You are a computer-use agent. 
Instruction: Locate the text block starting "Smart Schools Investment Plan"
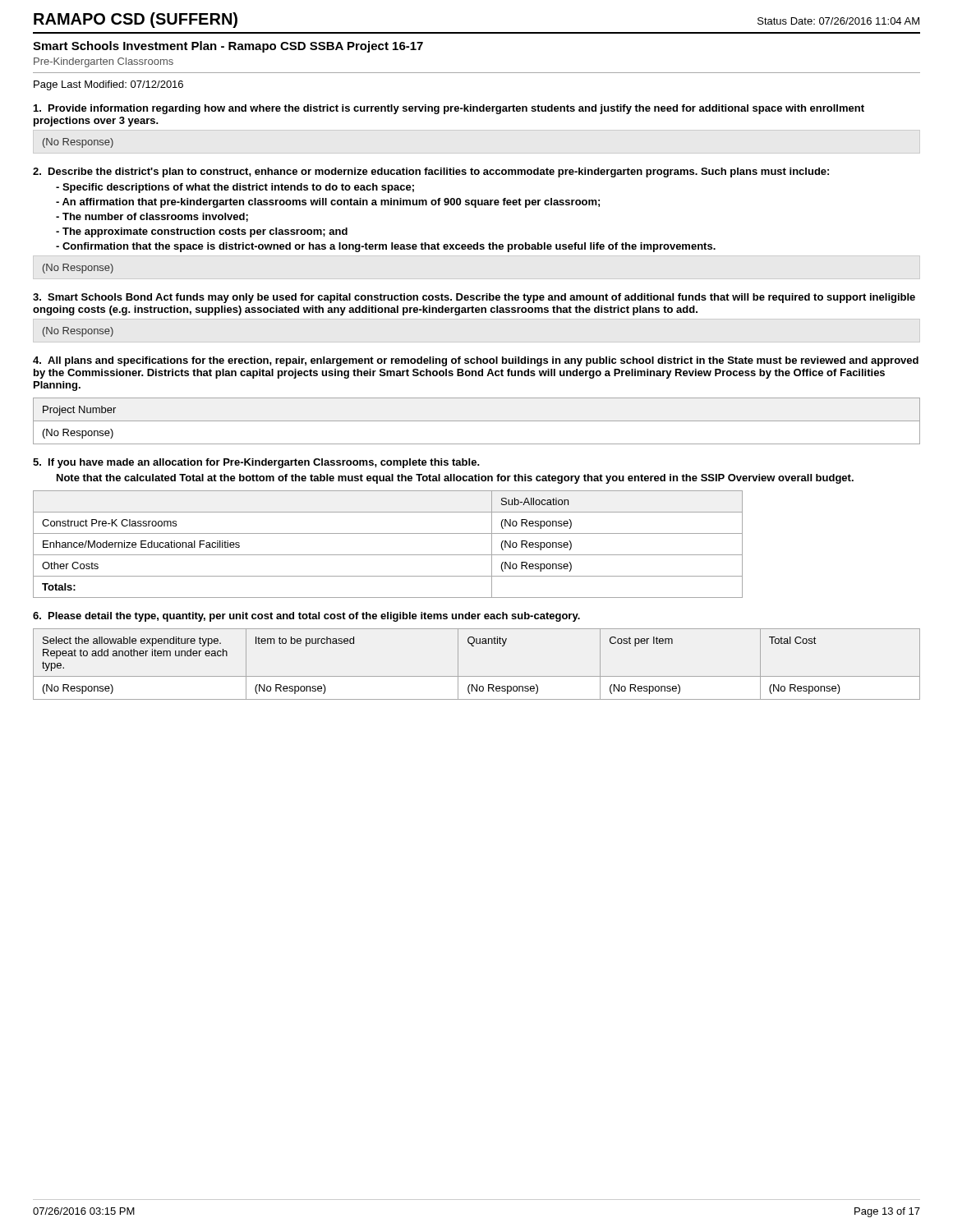(x=228, y=46)
